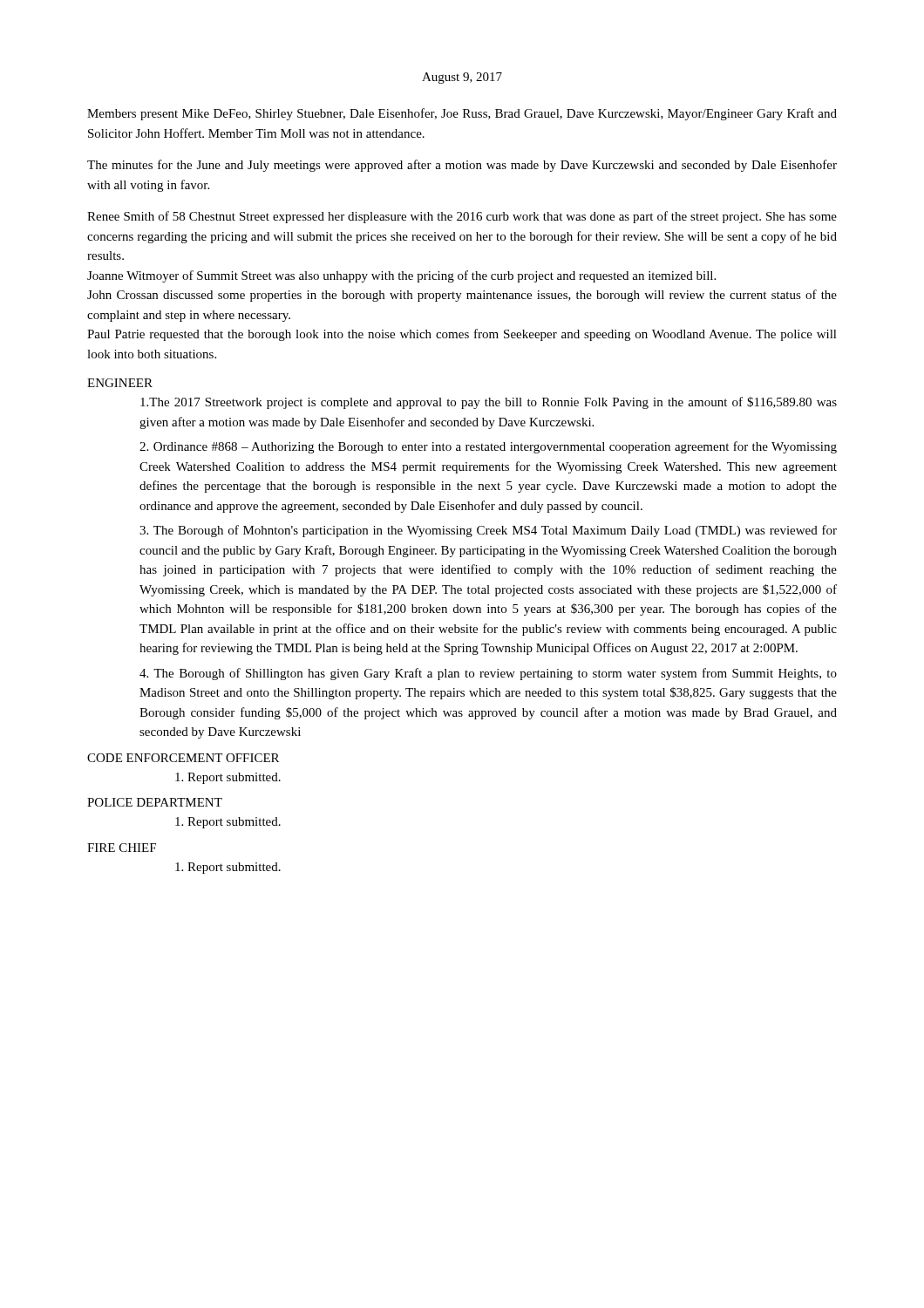Find the block on this page that starts "Renee Smith of 58 Chestnut Street expressed her"
The height and width of the screenshot is (1308, 924).
[x=462, y=285]
